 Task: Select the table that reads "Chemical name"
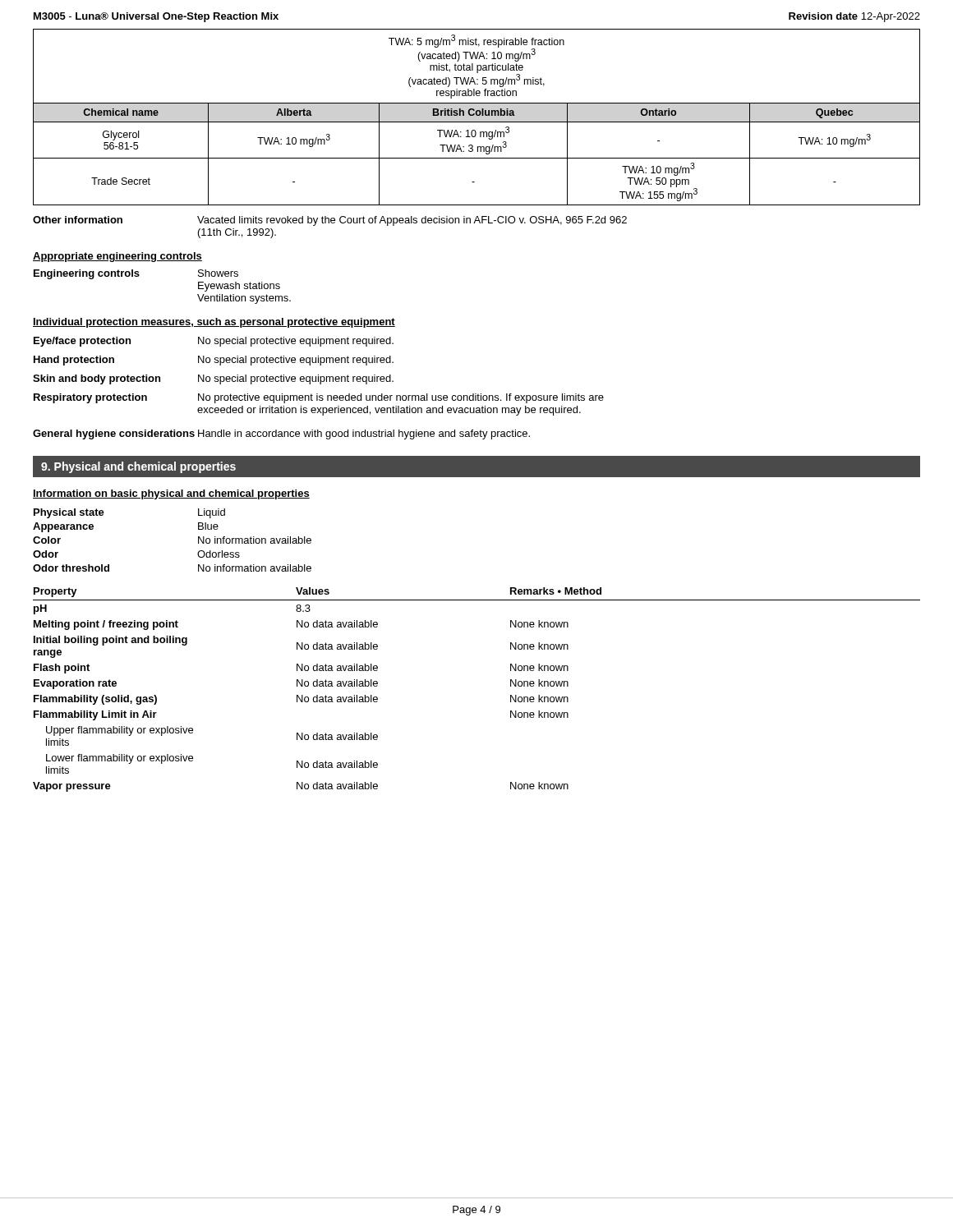point(476,117)
